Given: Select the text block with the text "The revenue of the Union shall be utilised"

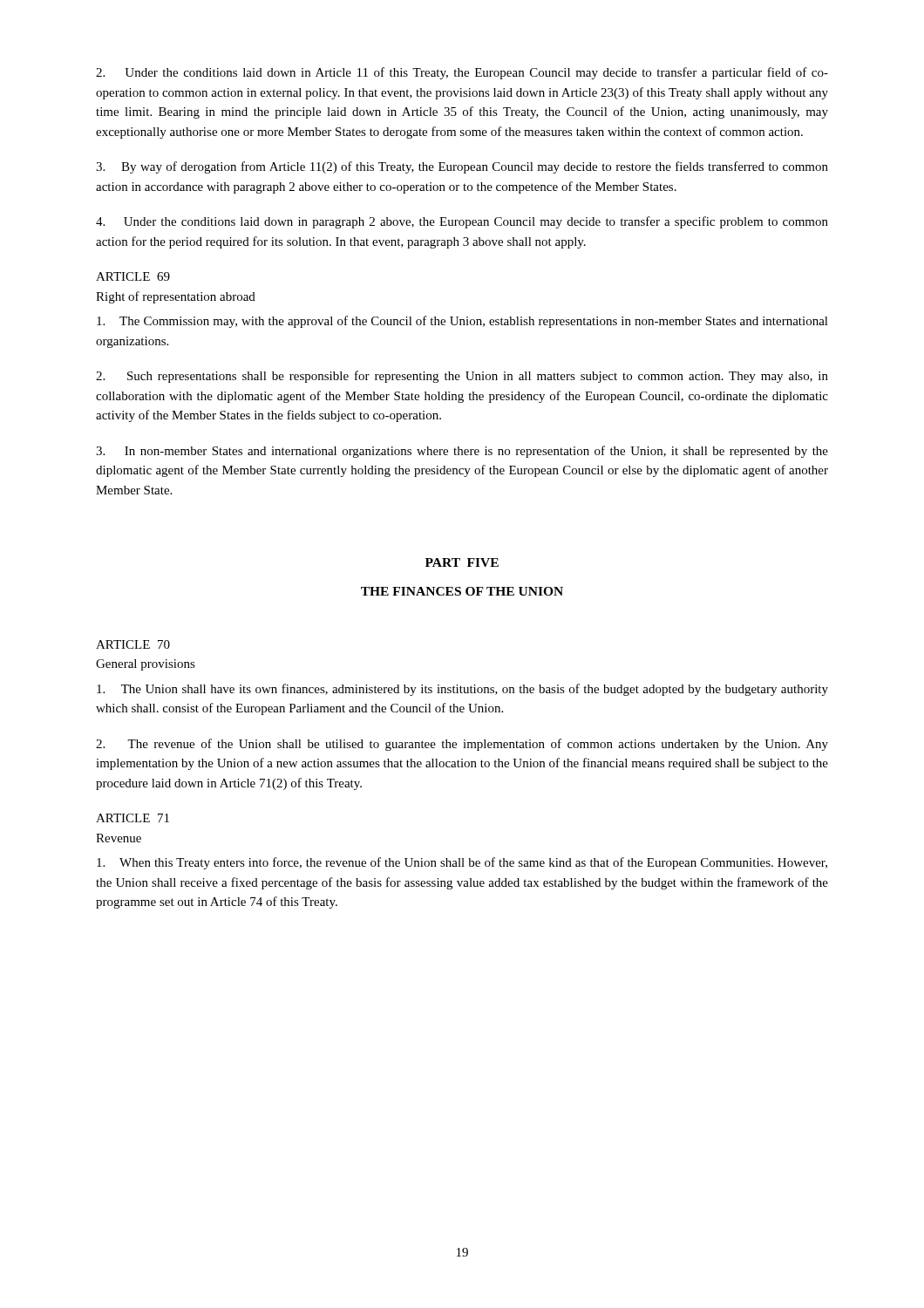Looking at the screenshot, I should click(x=462, y=763).
